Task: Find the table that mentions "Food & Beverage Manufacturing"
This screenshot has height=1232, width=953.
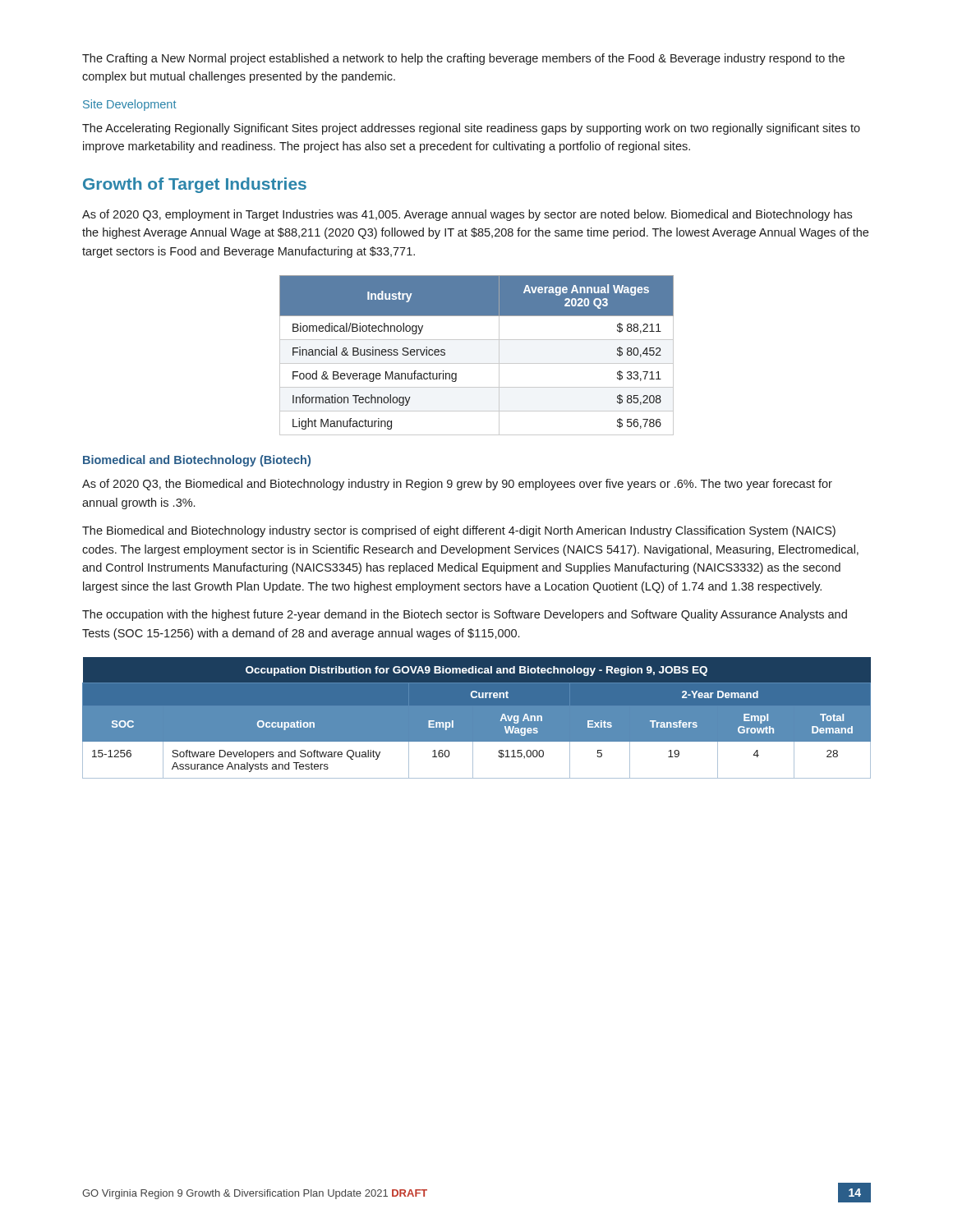Action: click(x=476, y=355)
